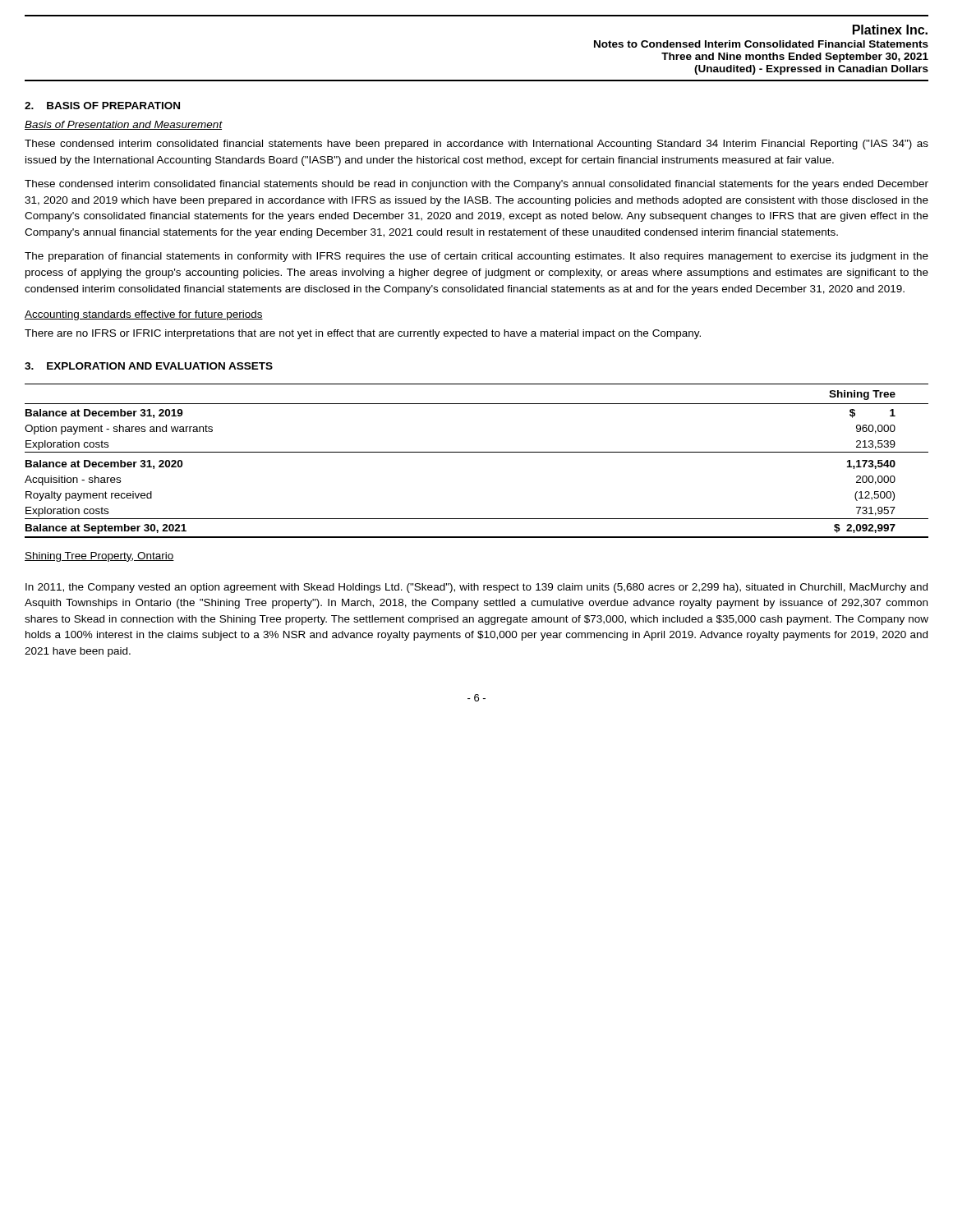Click the section header that begins "3. EXPLORATION AND EVALUATION"
The image size is (953, 1232).
(149, 366)
